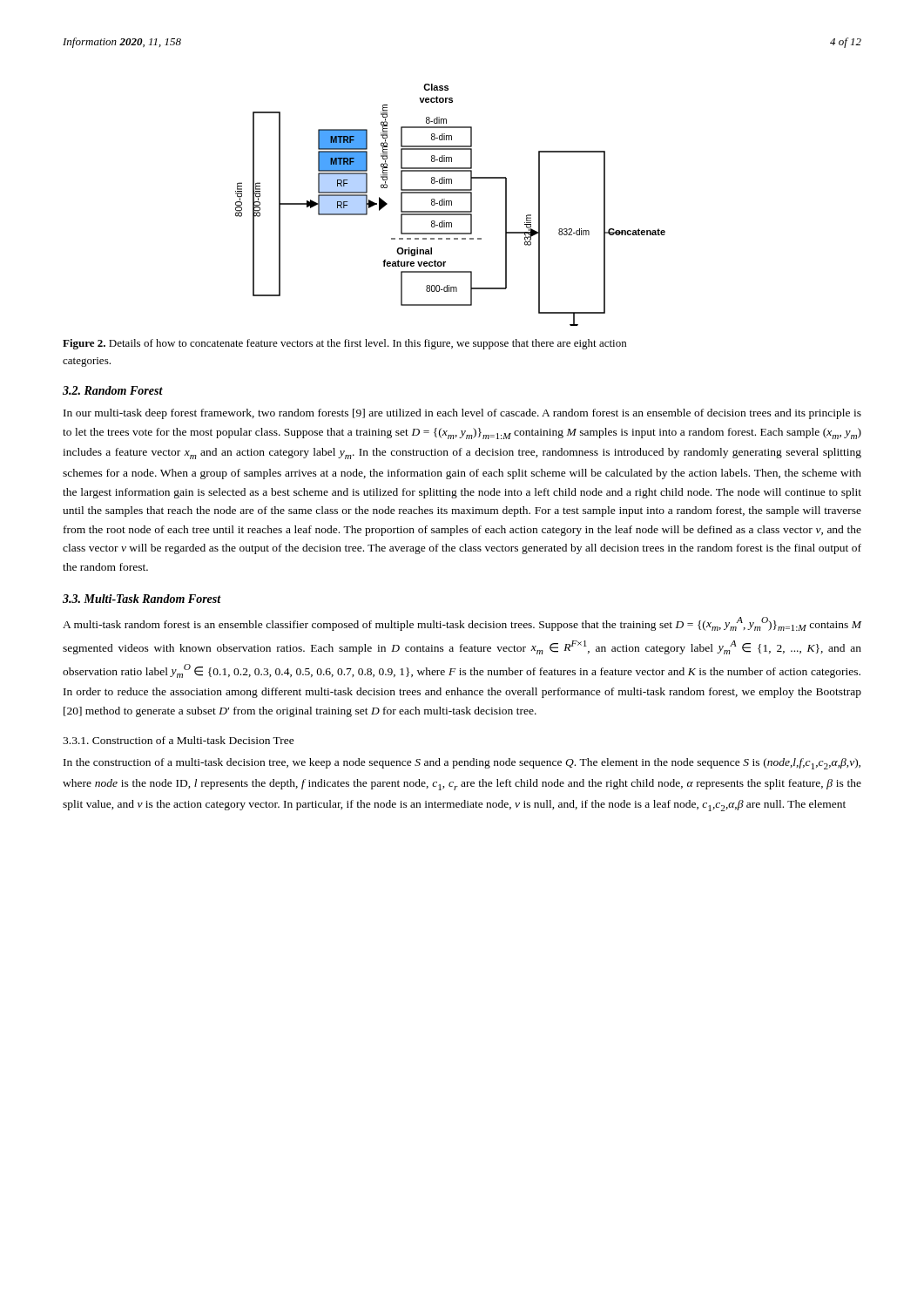Click on the passage starting "3.3.1. Construction of a"
This screenshot has width=924, height=1307.
pyautogui.click(x=178, y=740)
